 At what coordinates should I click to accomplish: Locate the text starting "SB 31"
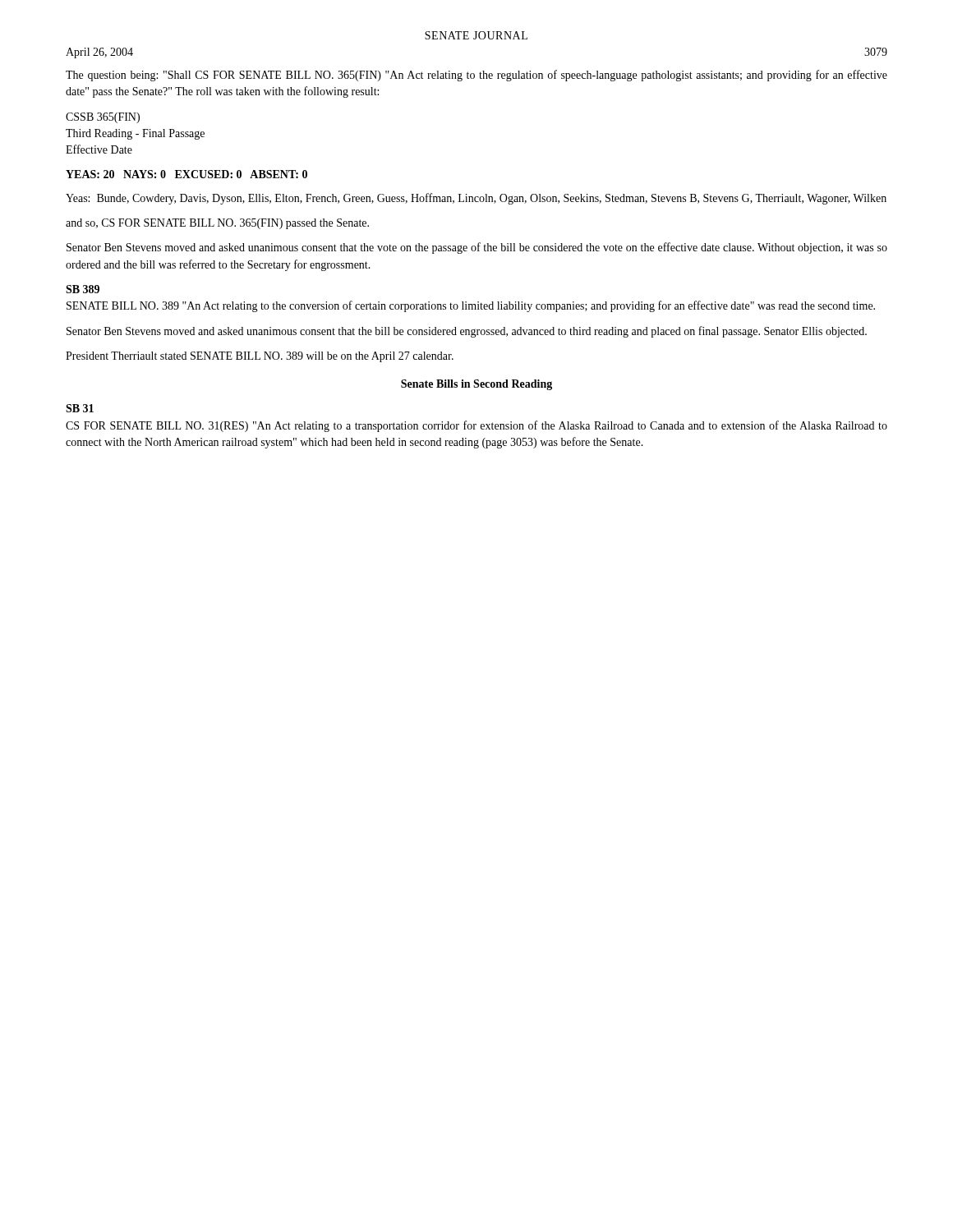click(x=80, y=409)
